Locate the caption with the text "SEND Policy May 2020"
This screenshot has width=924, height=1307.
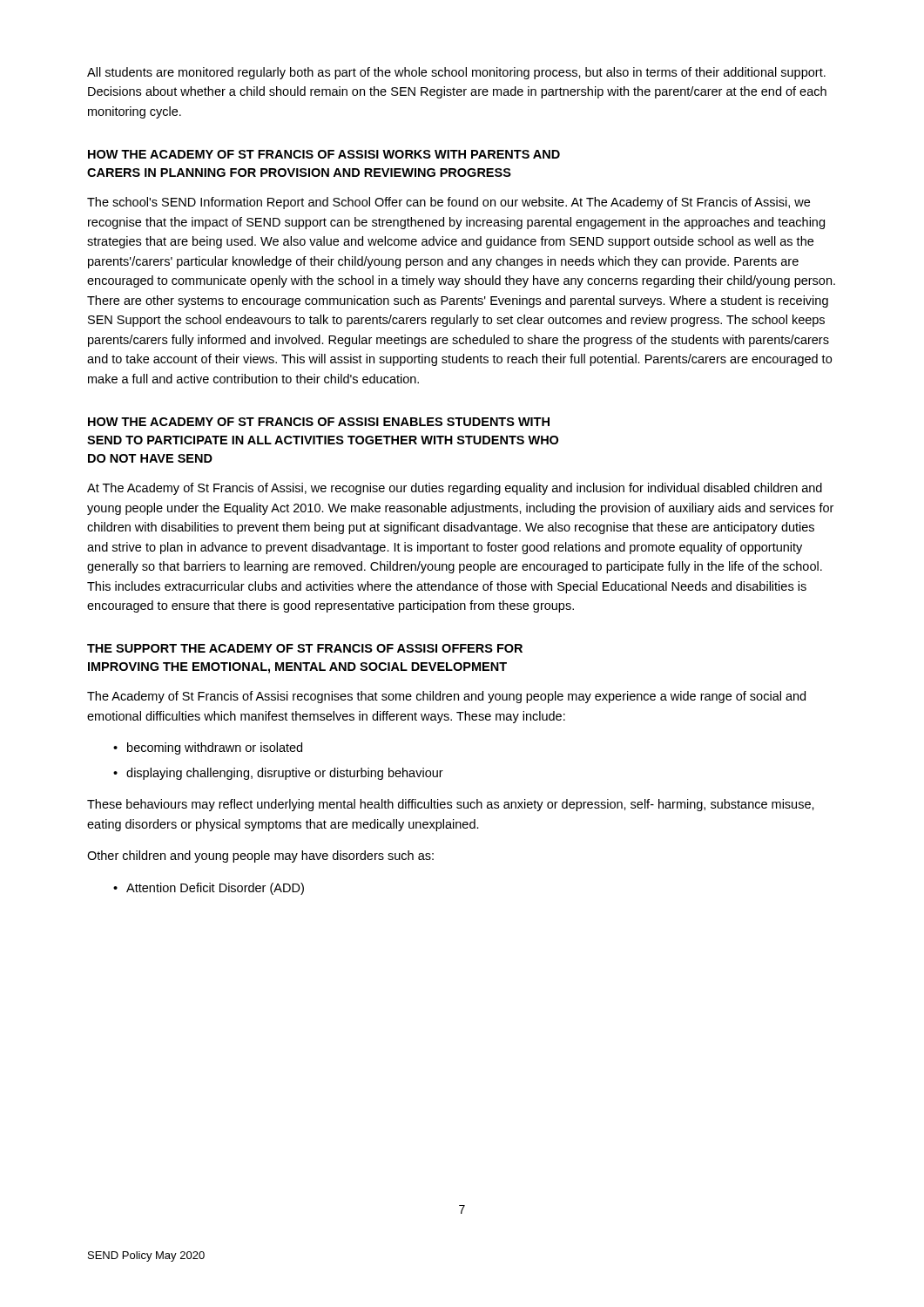pos(146,1255)
